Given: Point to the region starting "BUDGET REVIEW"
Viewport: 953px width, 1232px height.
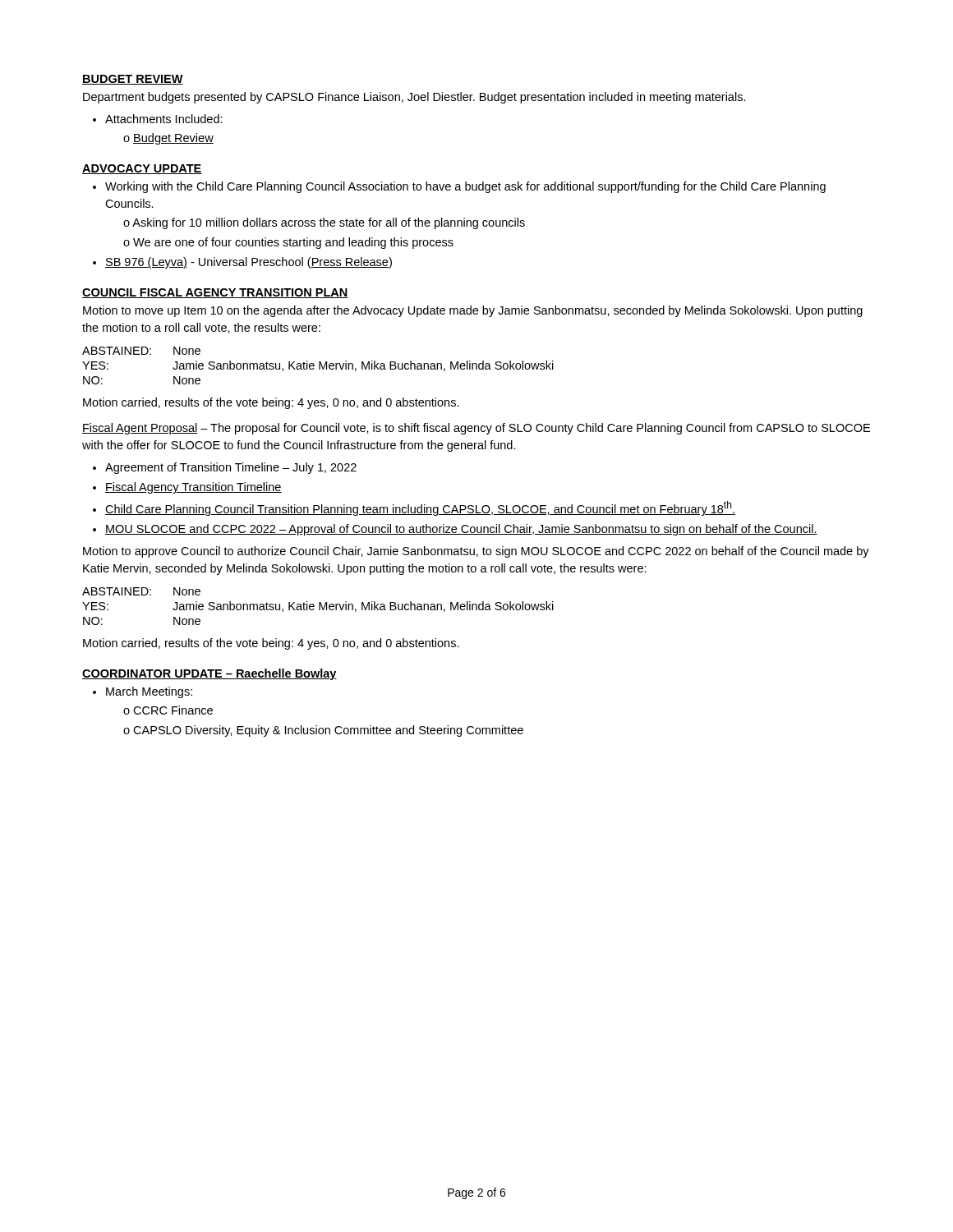Looking at the screenshot, I should [x=132, y=79].
